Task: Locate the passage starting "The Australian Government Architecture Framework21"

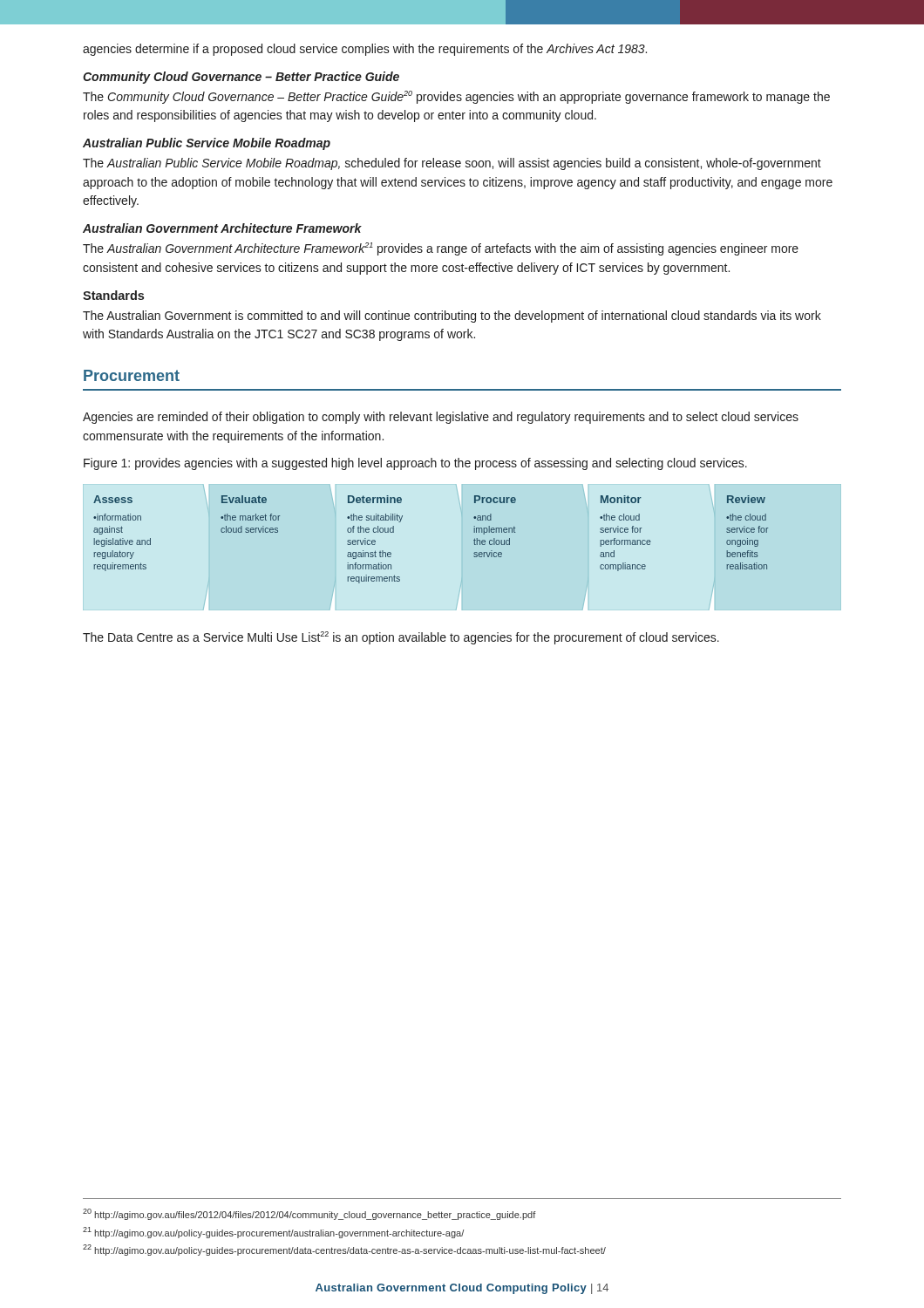Action: pyautogui.click(x=441, y=258)
